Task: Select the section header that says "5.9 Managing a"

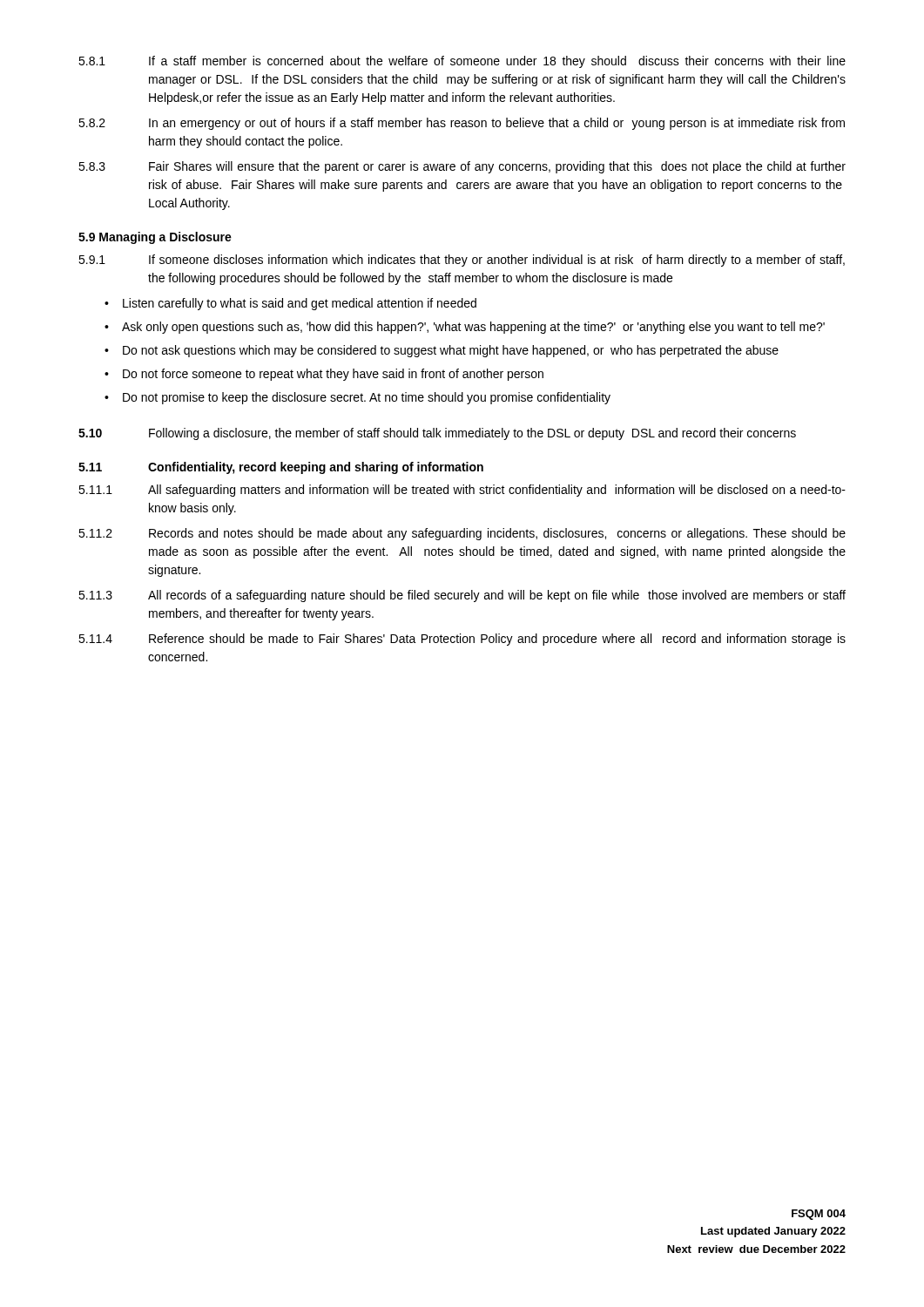Action: [x=155, y=237]
